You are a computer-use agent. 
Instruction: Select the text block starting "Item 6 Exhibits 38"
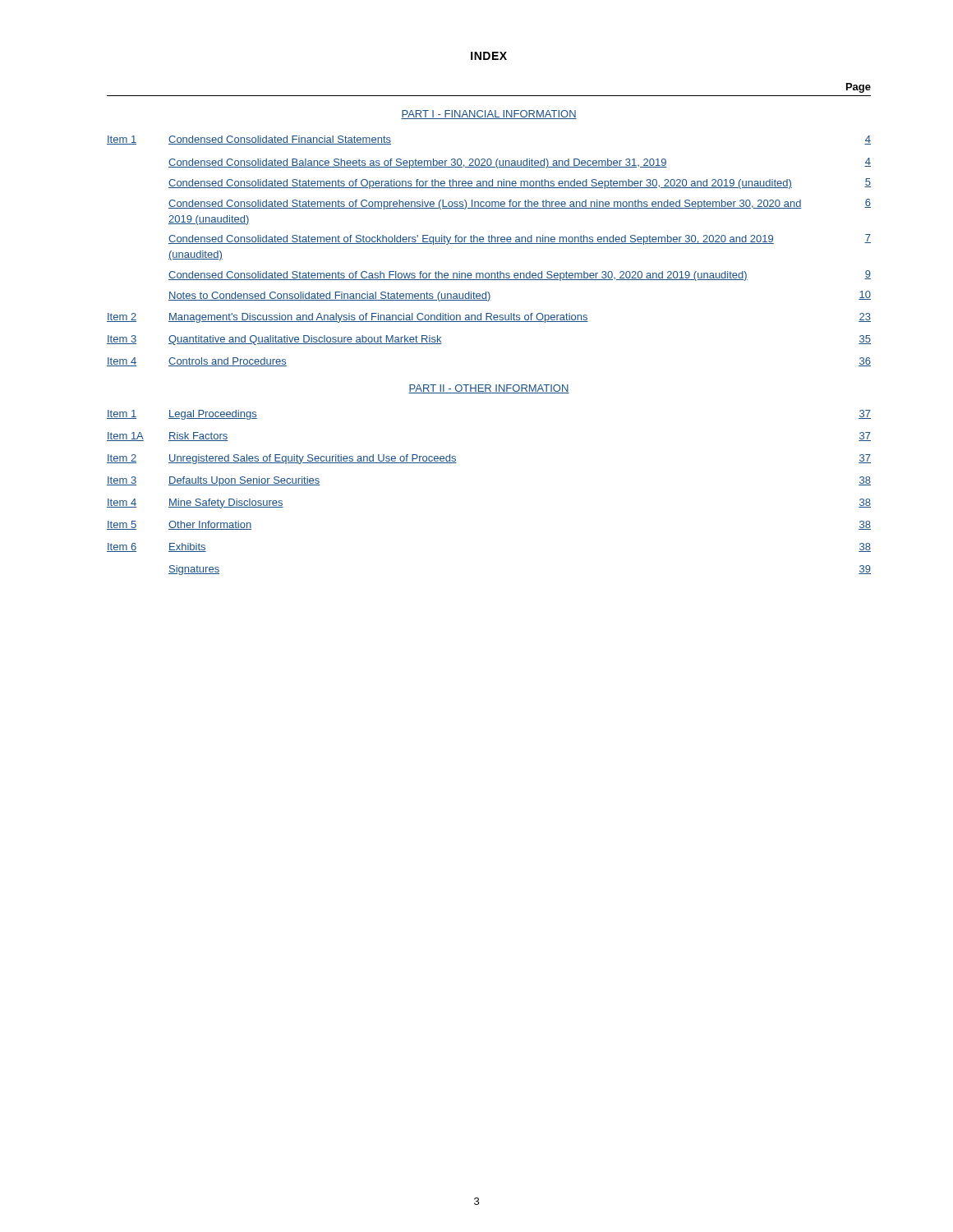pos(120,547)
